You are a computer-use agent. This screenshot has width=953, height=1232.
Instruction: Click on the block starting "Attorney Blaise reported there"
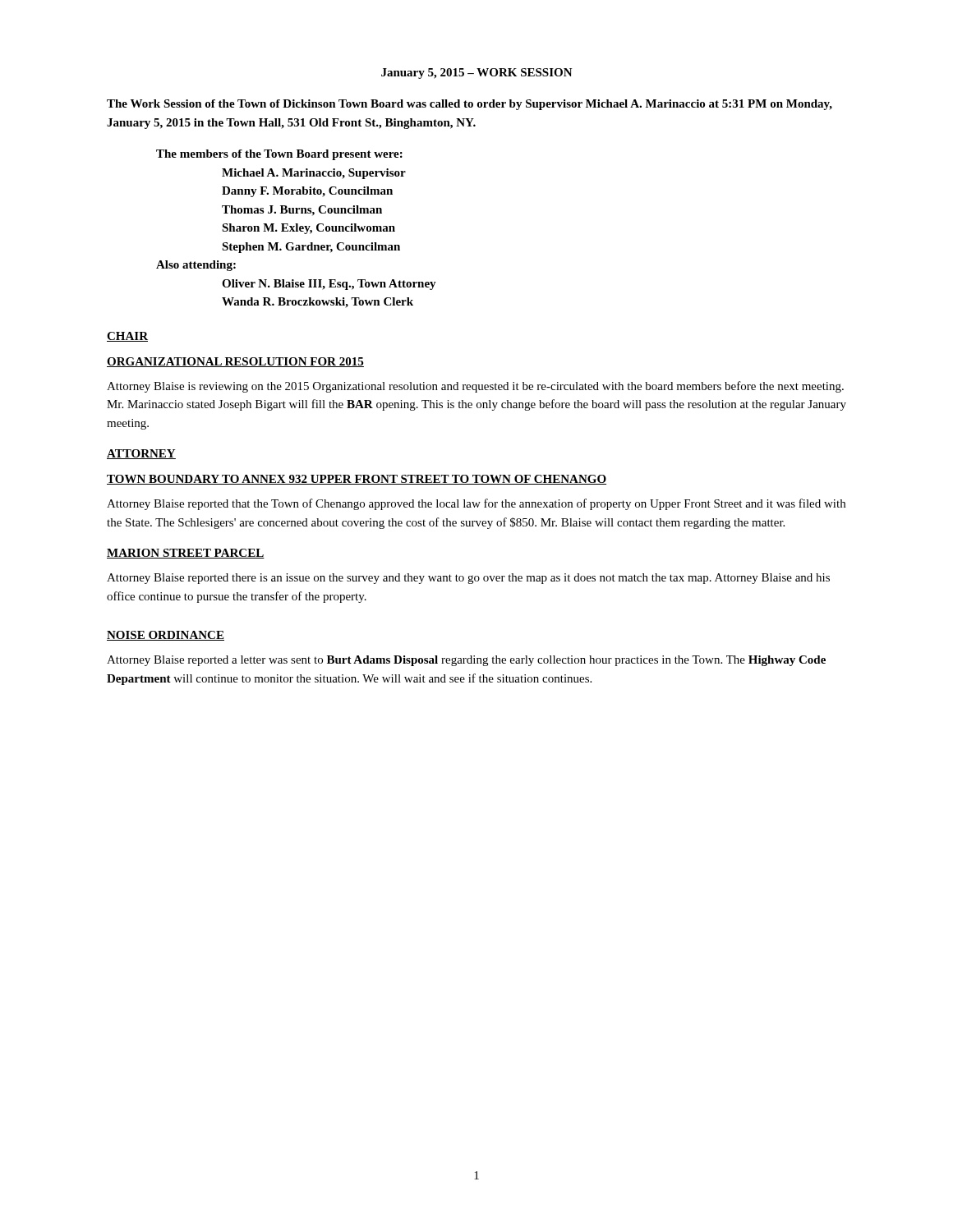(476, 587)
